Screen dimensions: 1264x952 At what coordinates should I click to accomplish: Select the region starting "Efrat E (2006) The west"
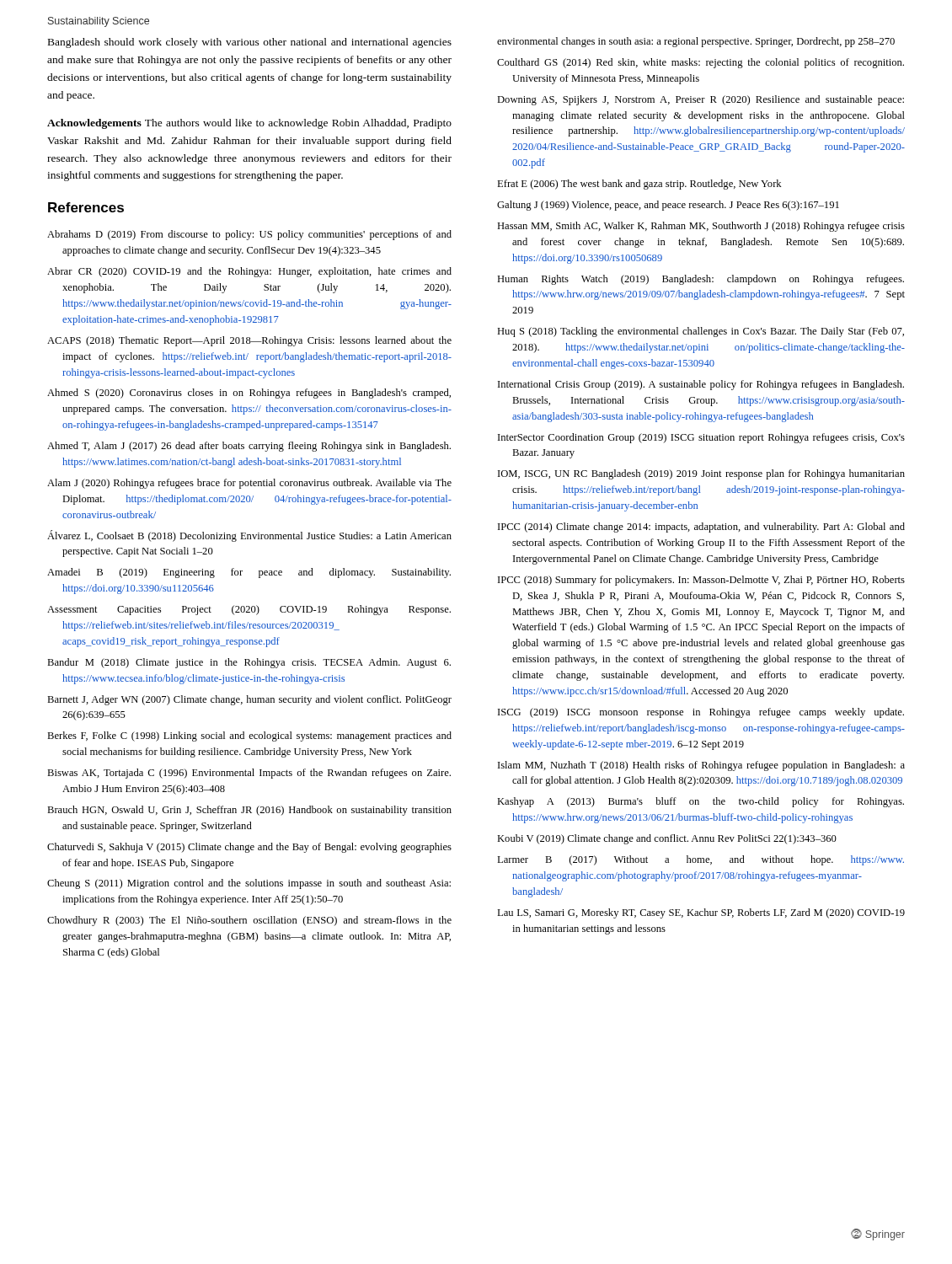(639, 184)
